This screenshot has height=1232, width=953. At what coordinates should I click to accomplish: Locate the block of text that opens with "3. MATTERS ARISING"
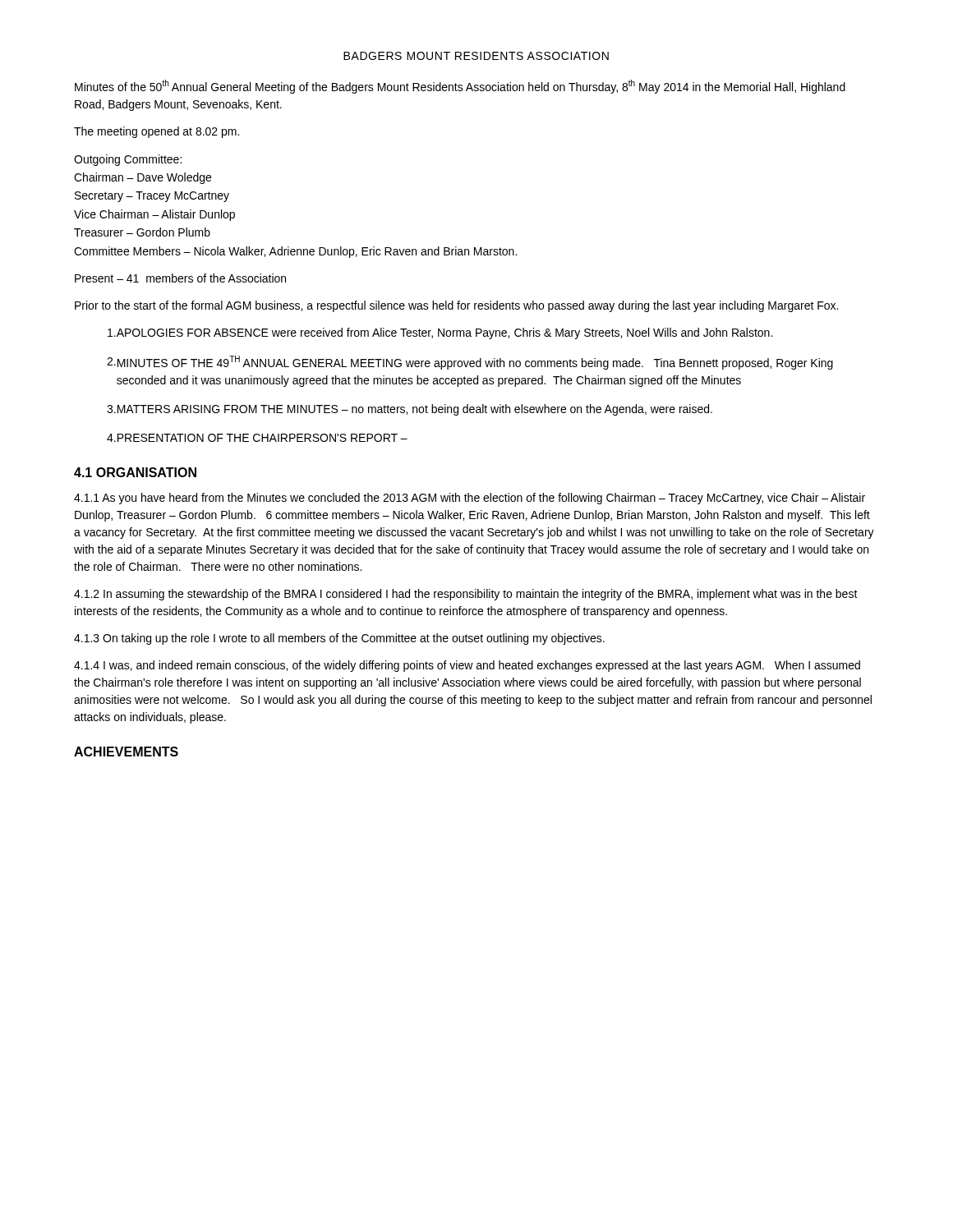[476, 409]
